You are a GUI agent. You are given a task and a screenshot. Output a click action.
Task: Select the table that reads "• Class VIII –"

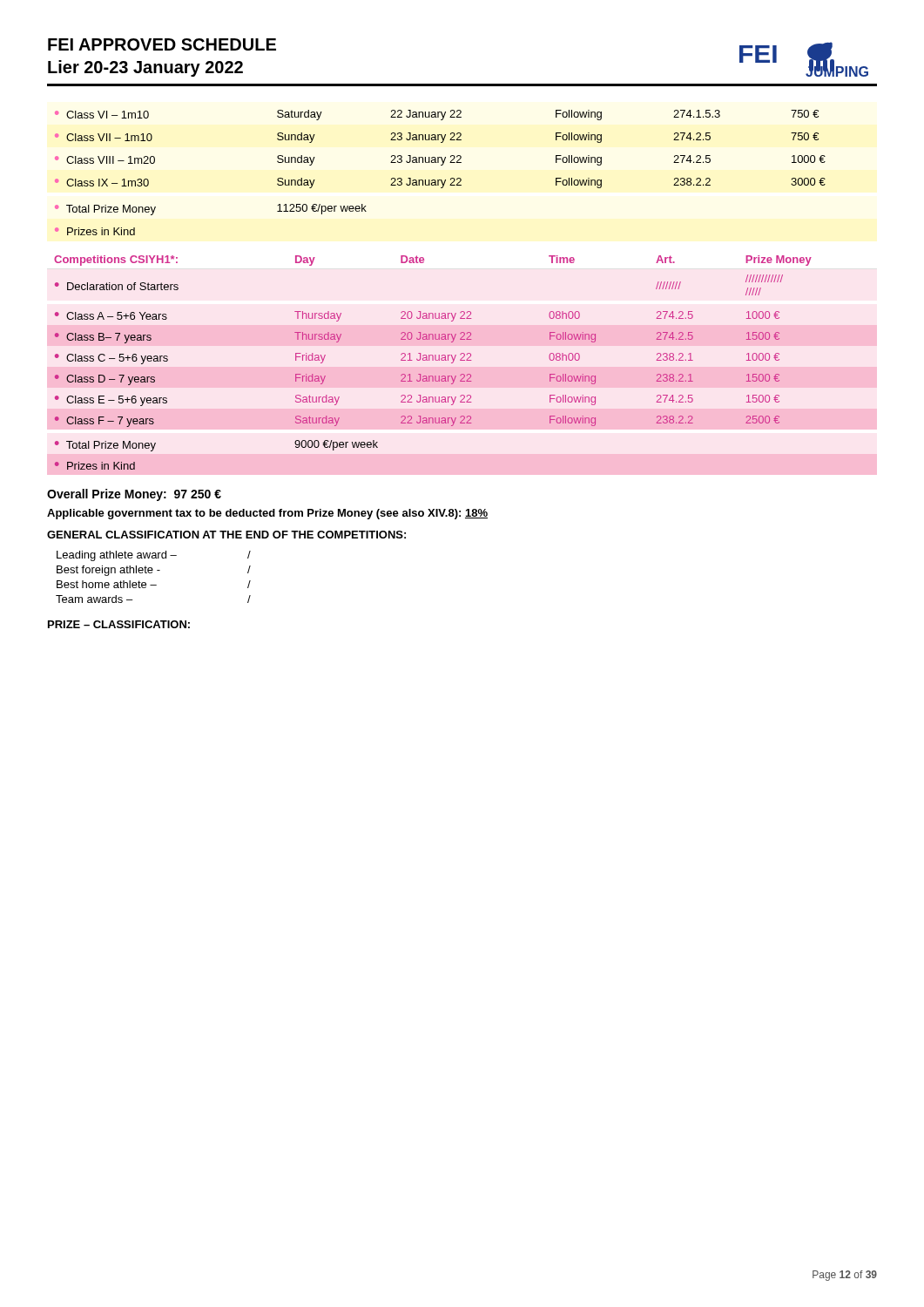tap(462, 172)
